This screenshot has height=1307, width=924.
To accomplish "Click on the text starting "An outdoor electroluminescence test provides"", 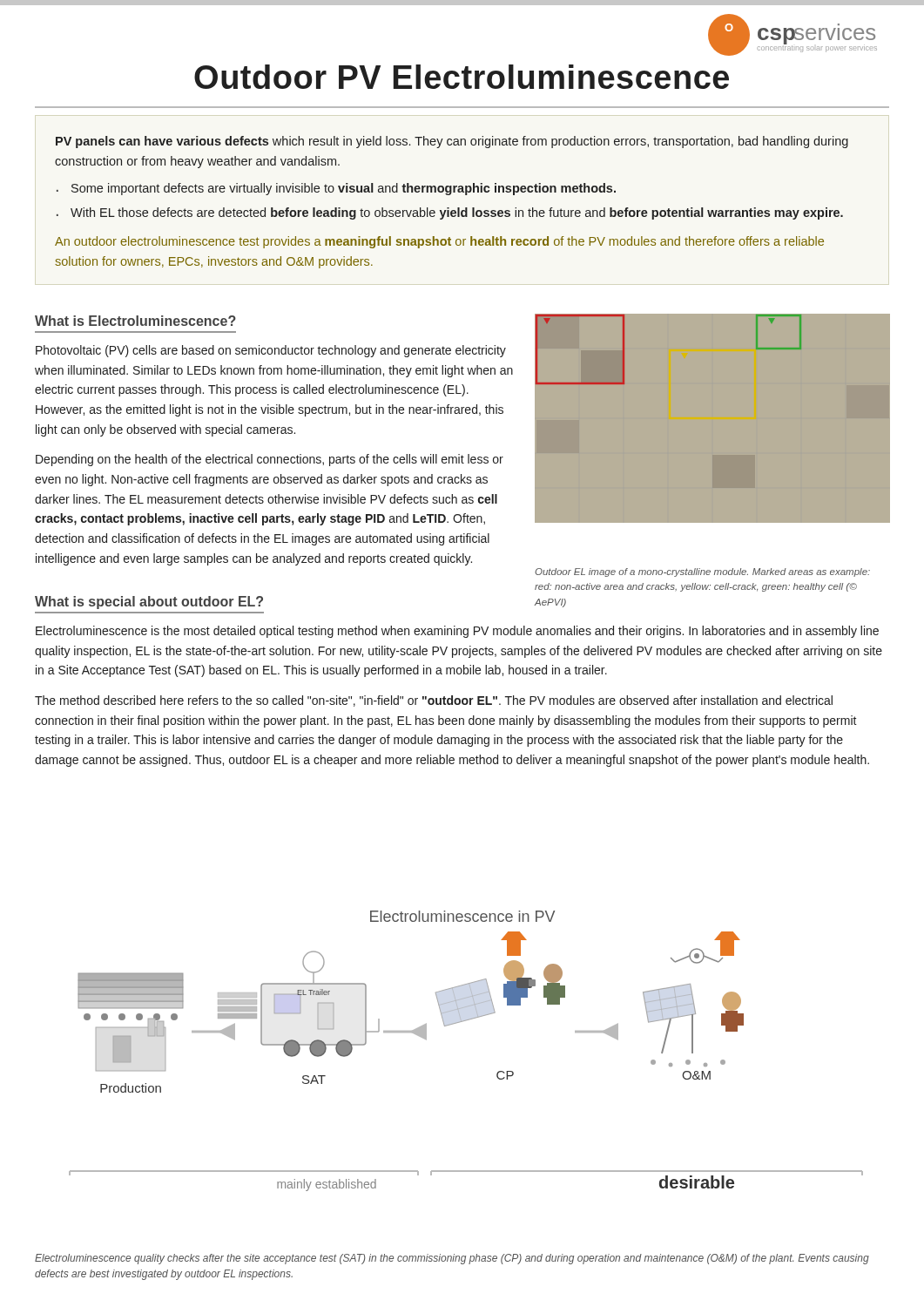I will pos(440,251).
